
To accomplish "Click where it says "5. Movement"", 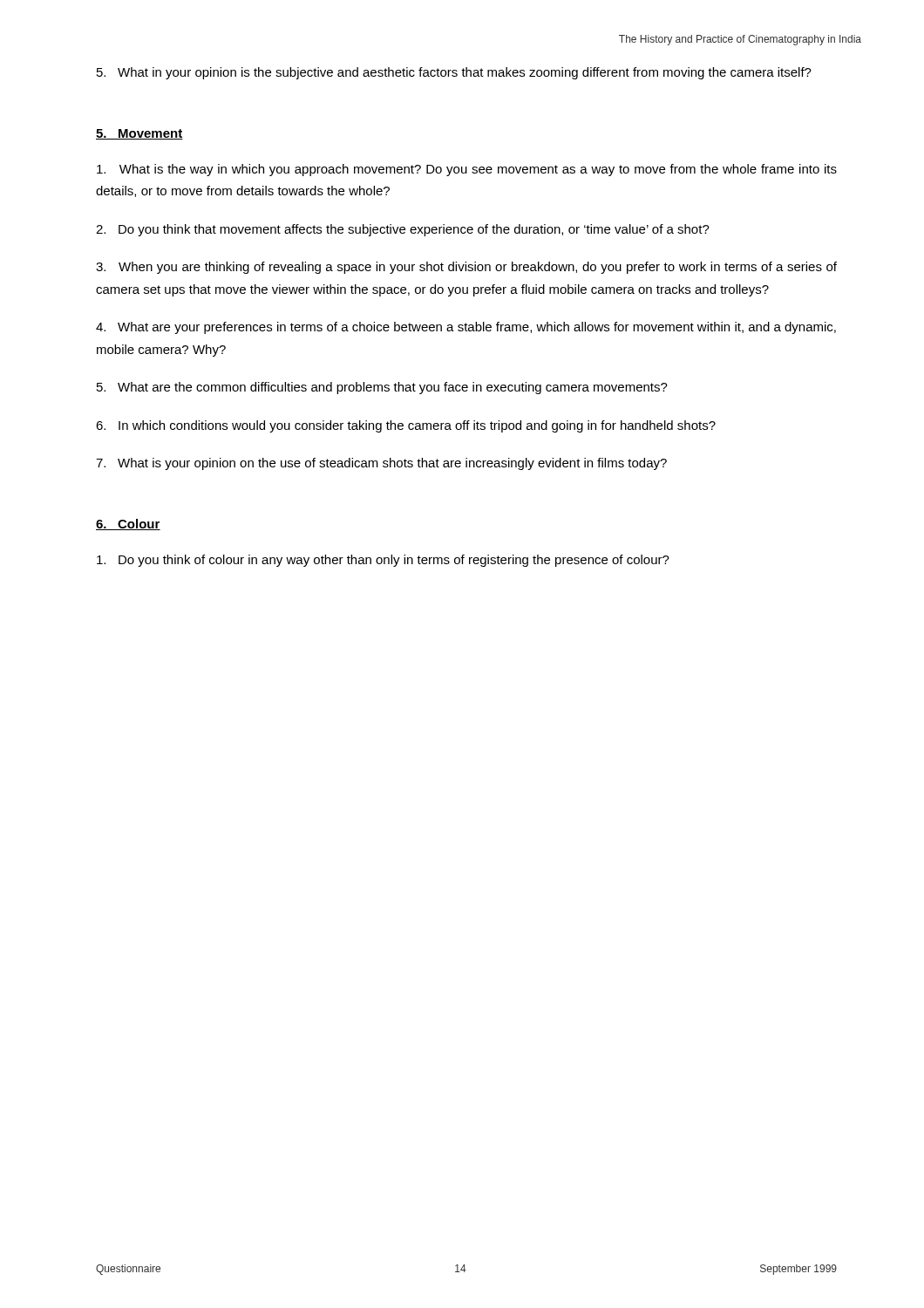I will click(x=139, y=133).
